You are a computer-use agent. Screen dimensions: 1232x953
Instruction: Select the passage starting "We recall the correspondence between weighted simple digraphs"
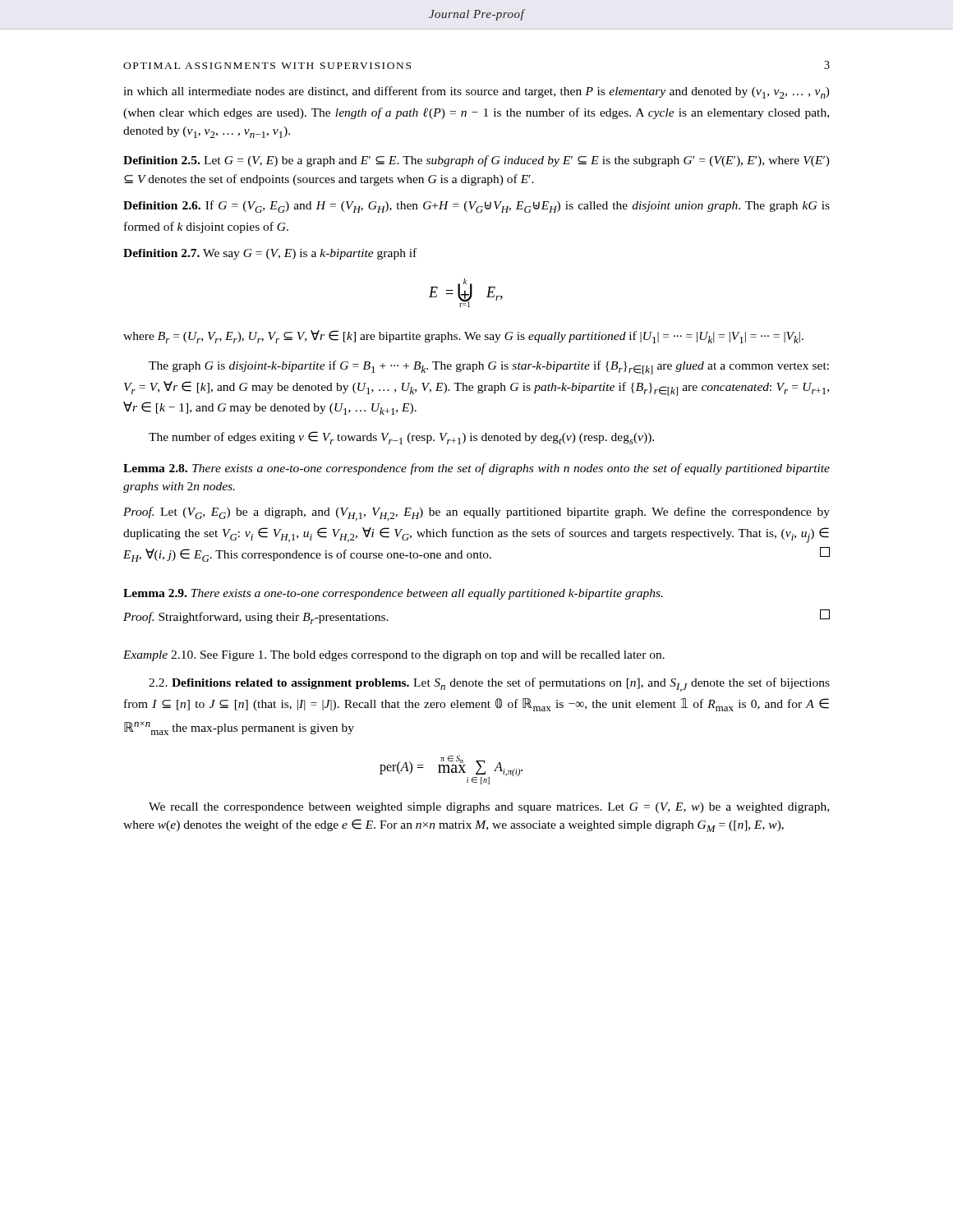[x=476, y=817]
